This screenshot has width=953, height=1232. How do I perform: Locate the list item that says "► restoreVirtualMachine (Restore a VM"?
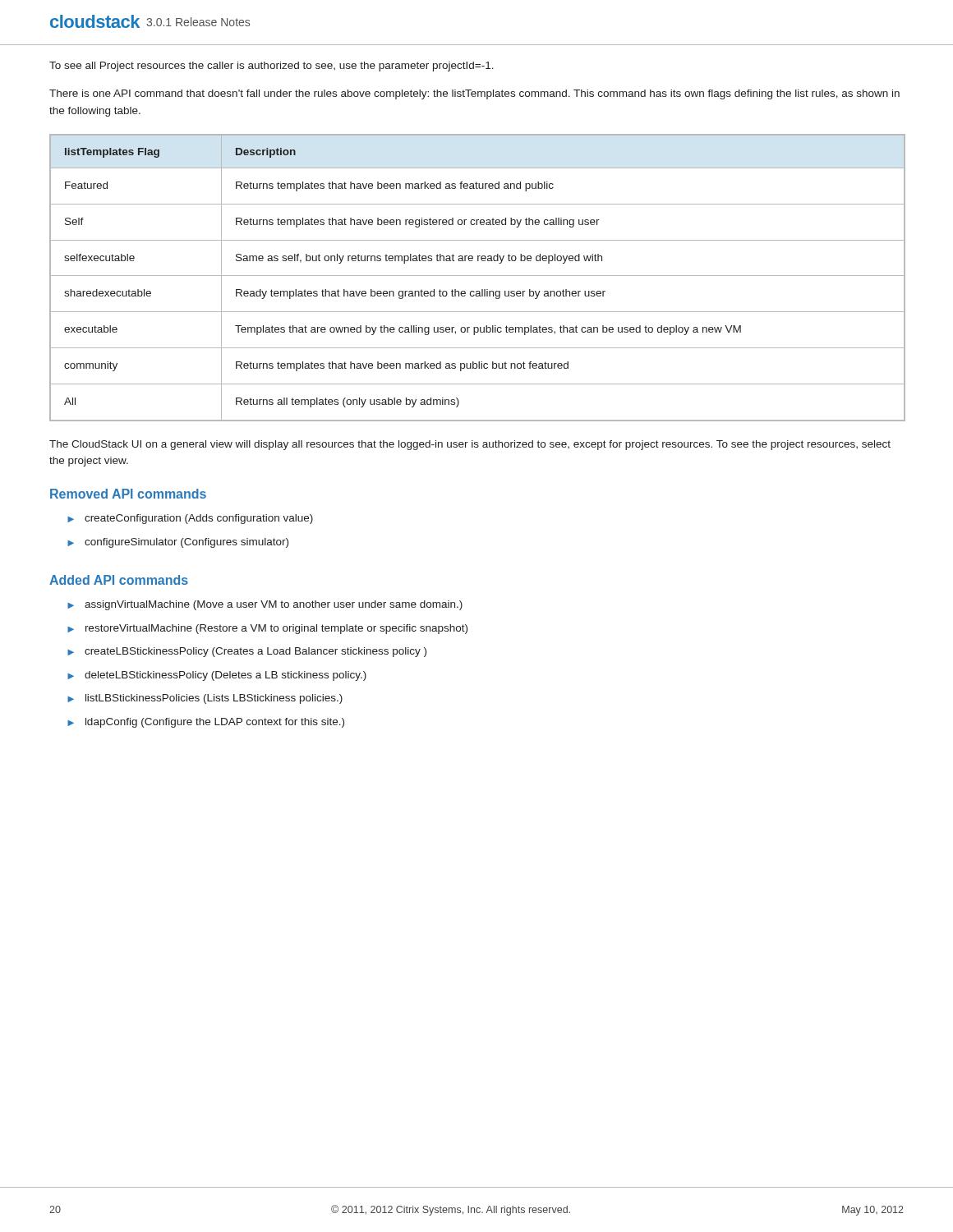coord(267,629)
